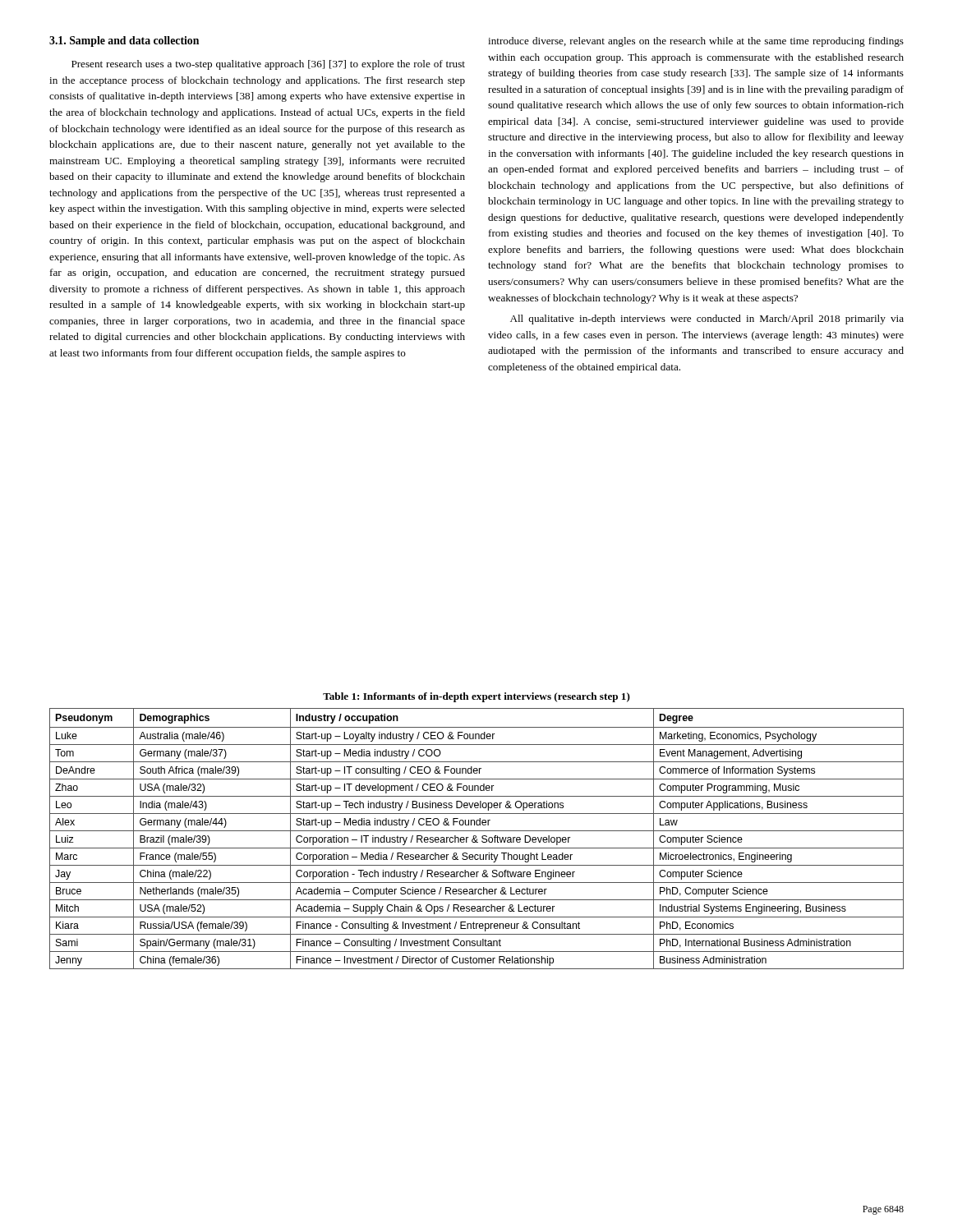The width and height of the screenshot is (953, 1232).
Task: Find the table that mentions "Finance - Consulting & Investment"
Action: 476,839
